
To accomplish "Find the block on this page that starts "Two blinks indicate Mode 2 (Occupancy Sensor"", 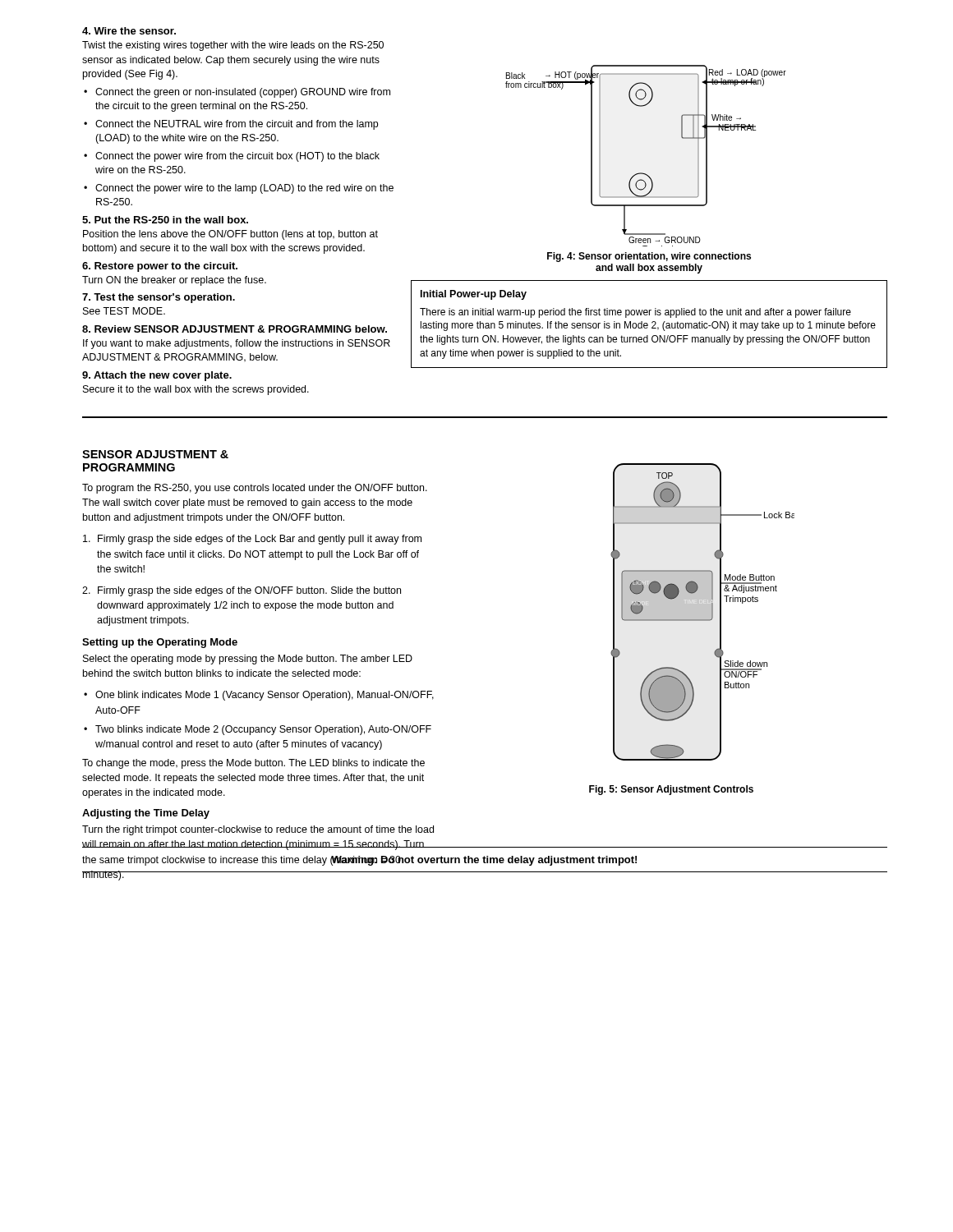I will pos(259,737).
